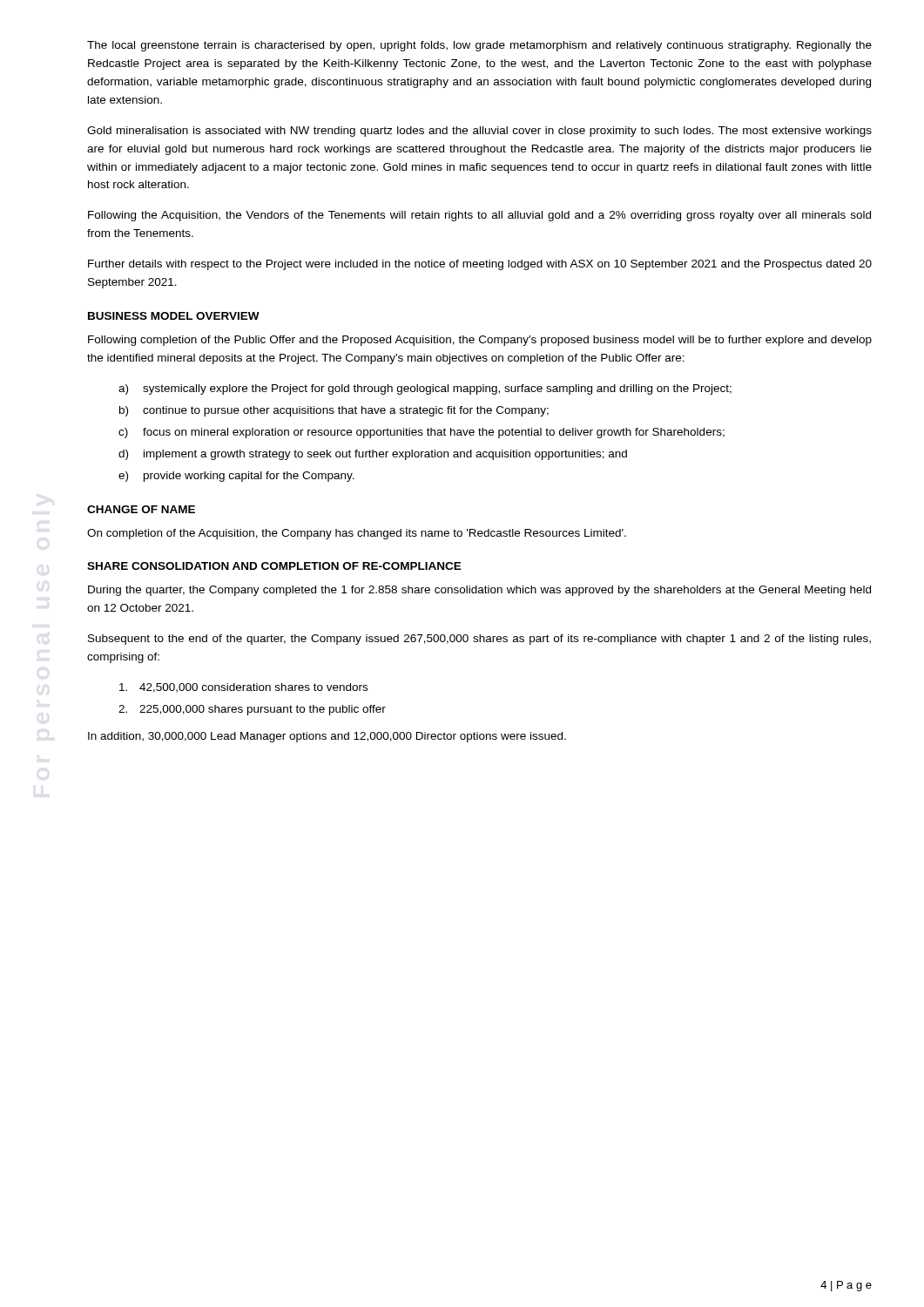The height and width of the screenshot is (1307, 924).
Task: Where is the passage that starts "On completion of the Acquisition, the"?
Action: tap(357, 532)
